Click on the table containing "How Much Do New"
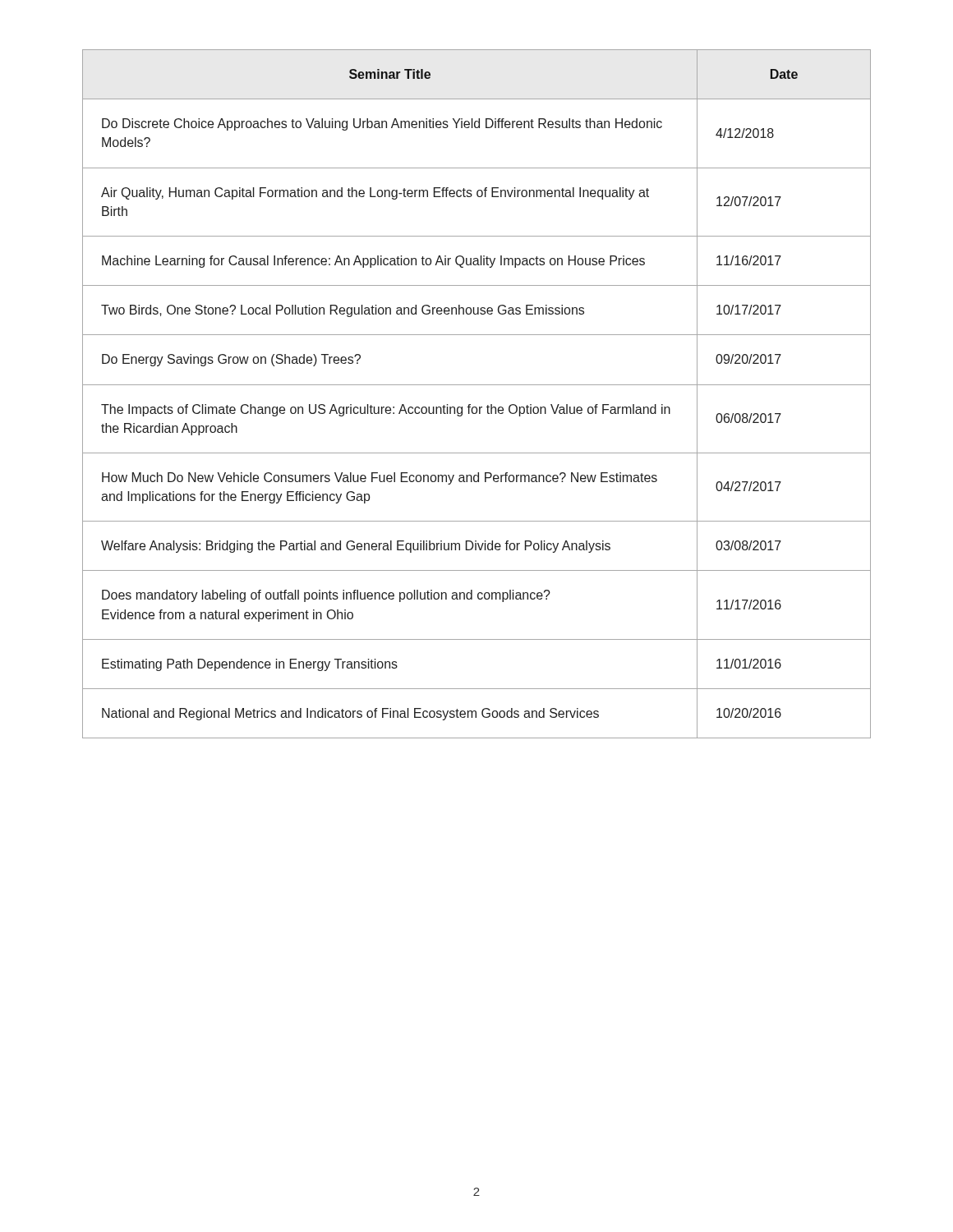The height and width of the screenshot is (1232, 953). click(x=476, y=394)
